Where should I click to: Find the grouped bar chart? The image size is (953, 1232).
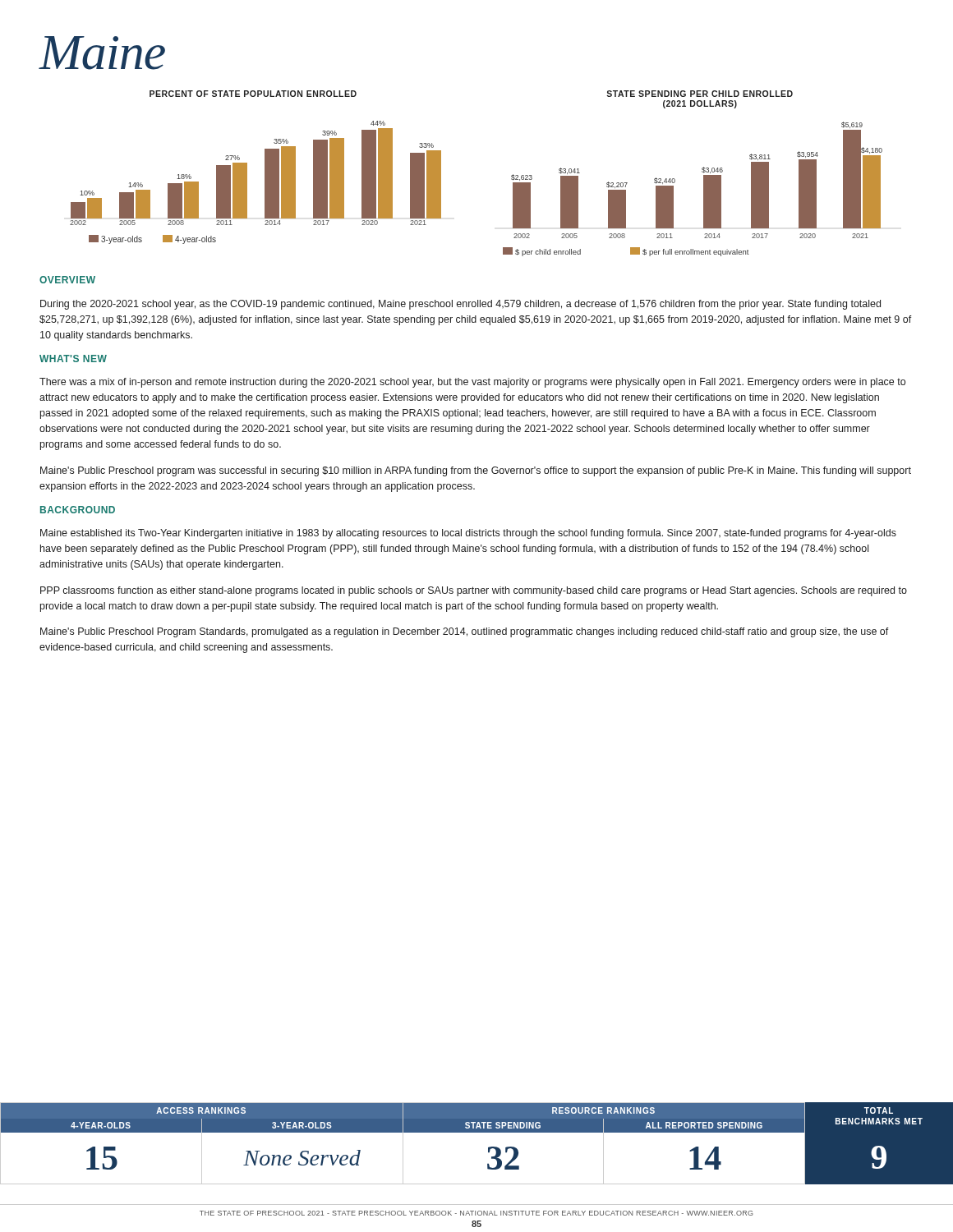coord(700,174)
